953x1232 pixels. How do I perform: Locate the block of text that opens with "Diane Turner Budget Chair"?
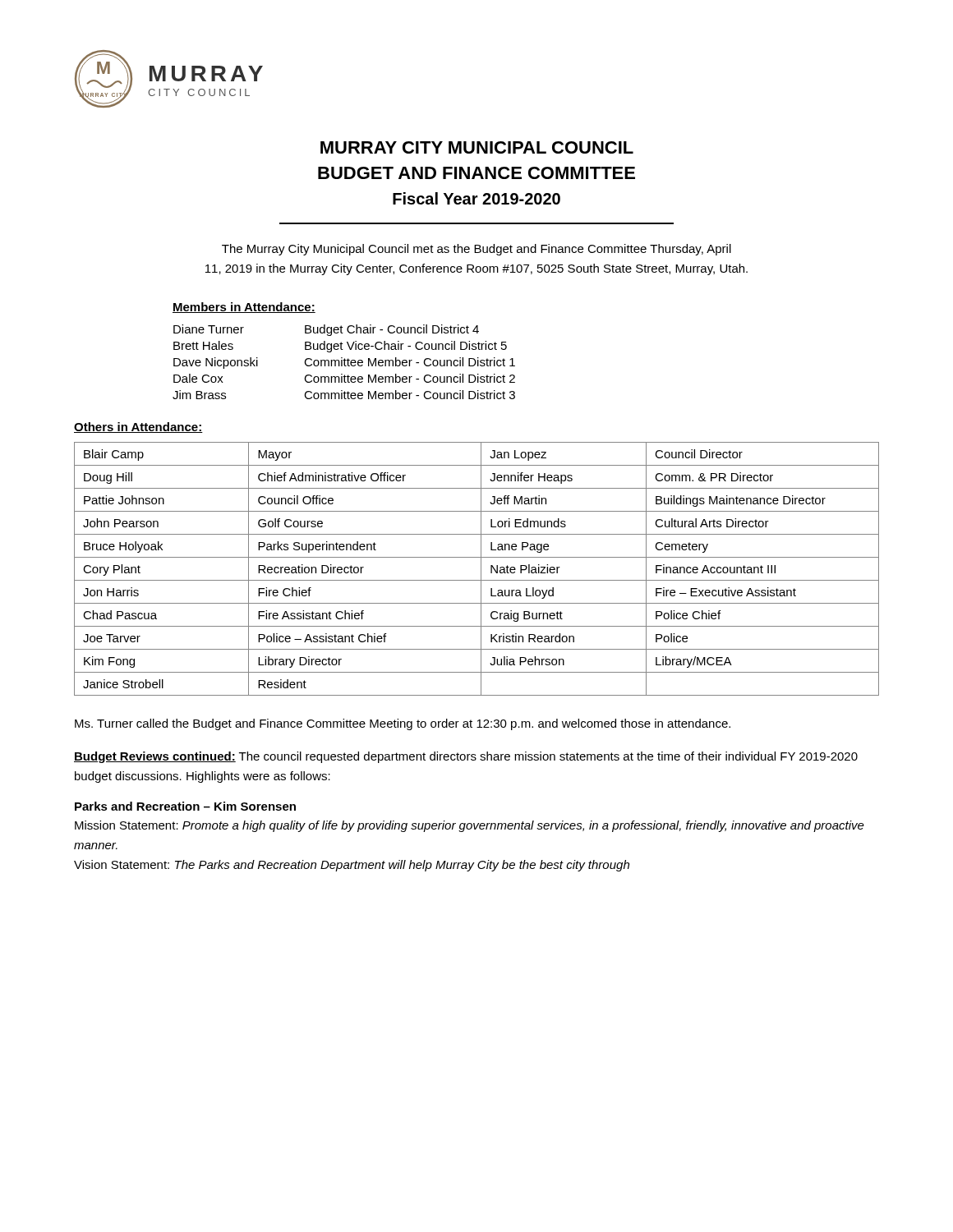[x=326, y=330]
